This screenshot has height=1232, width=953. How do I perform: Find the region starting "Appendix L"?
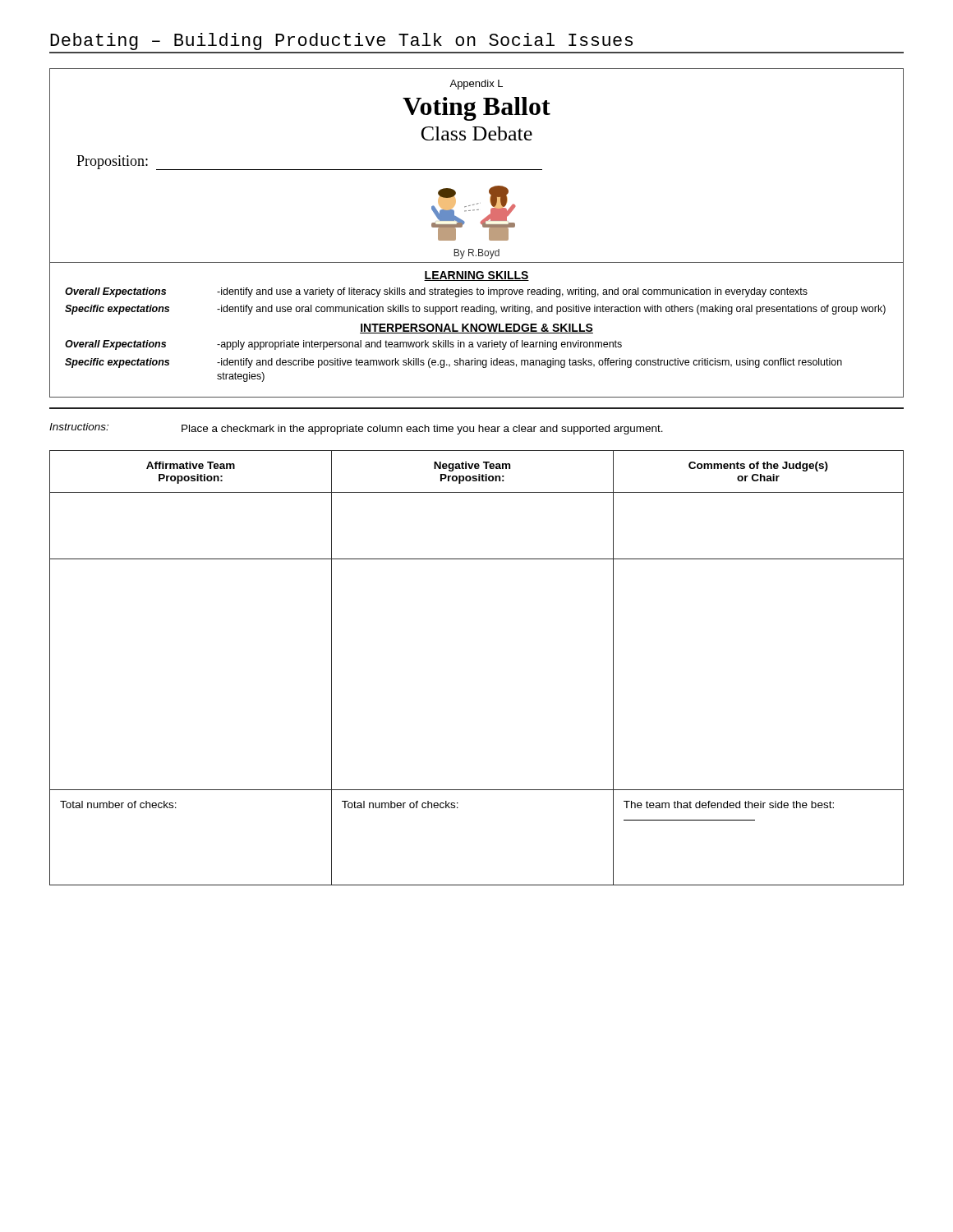[476, 83]
